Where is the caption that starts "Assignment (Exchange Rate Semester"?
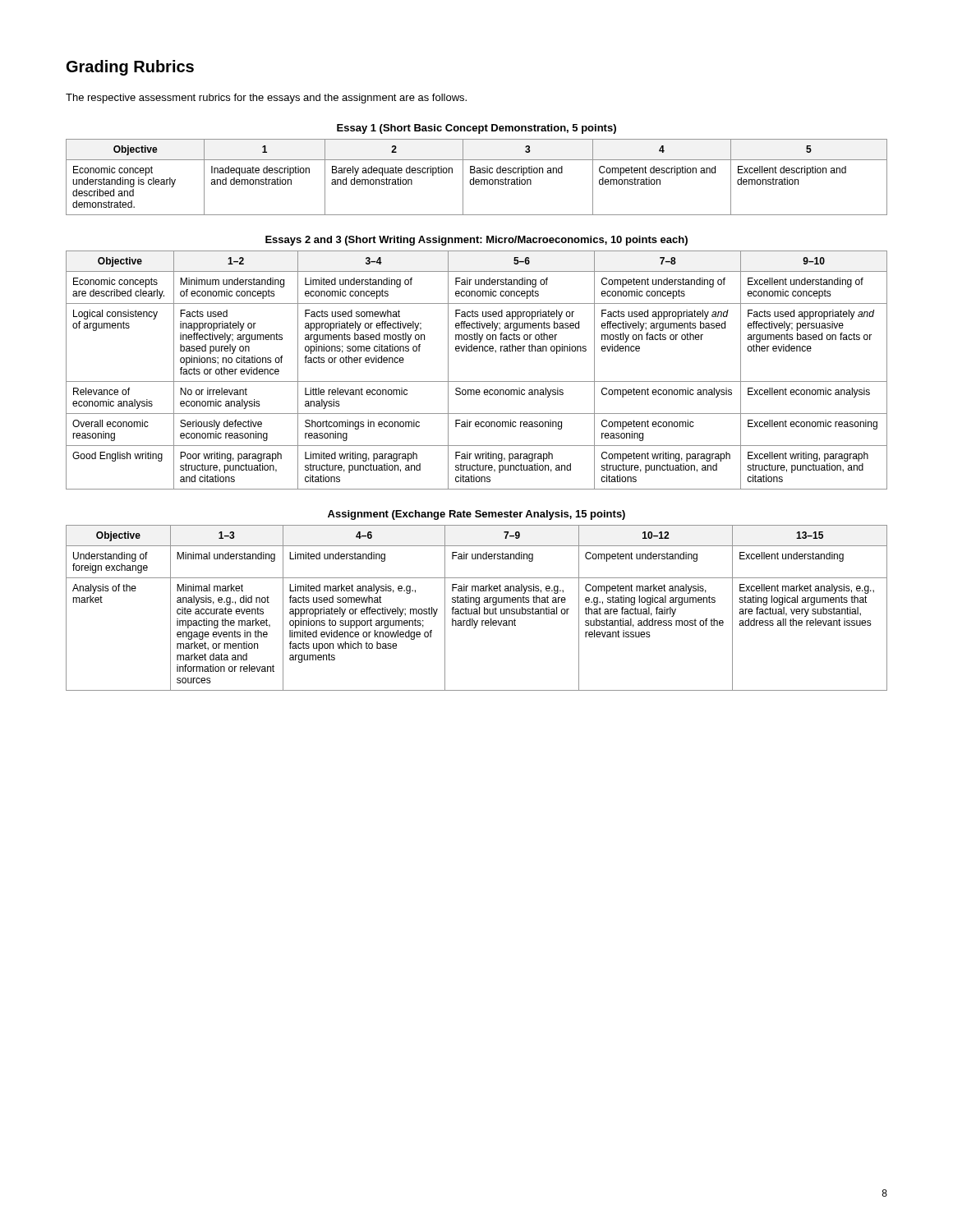This screenshot has height=1232, width=953. point(476,514)
